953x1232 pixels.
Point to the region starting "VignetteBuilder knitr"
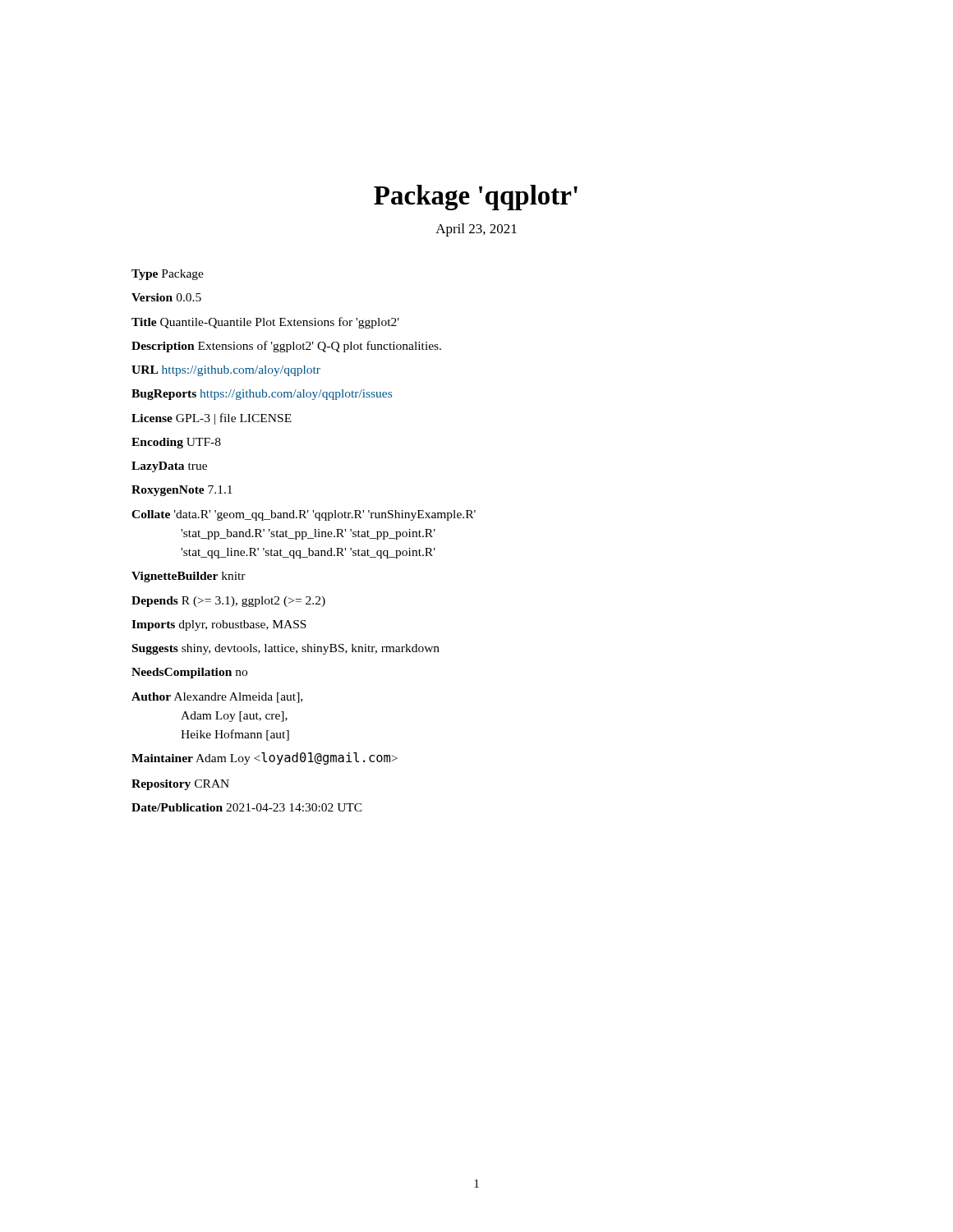pyautogui.click(x=188, y=576)
